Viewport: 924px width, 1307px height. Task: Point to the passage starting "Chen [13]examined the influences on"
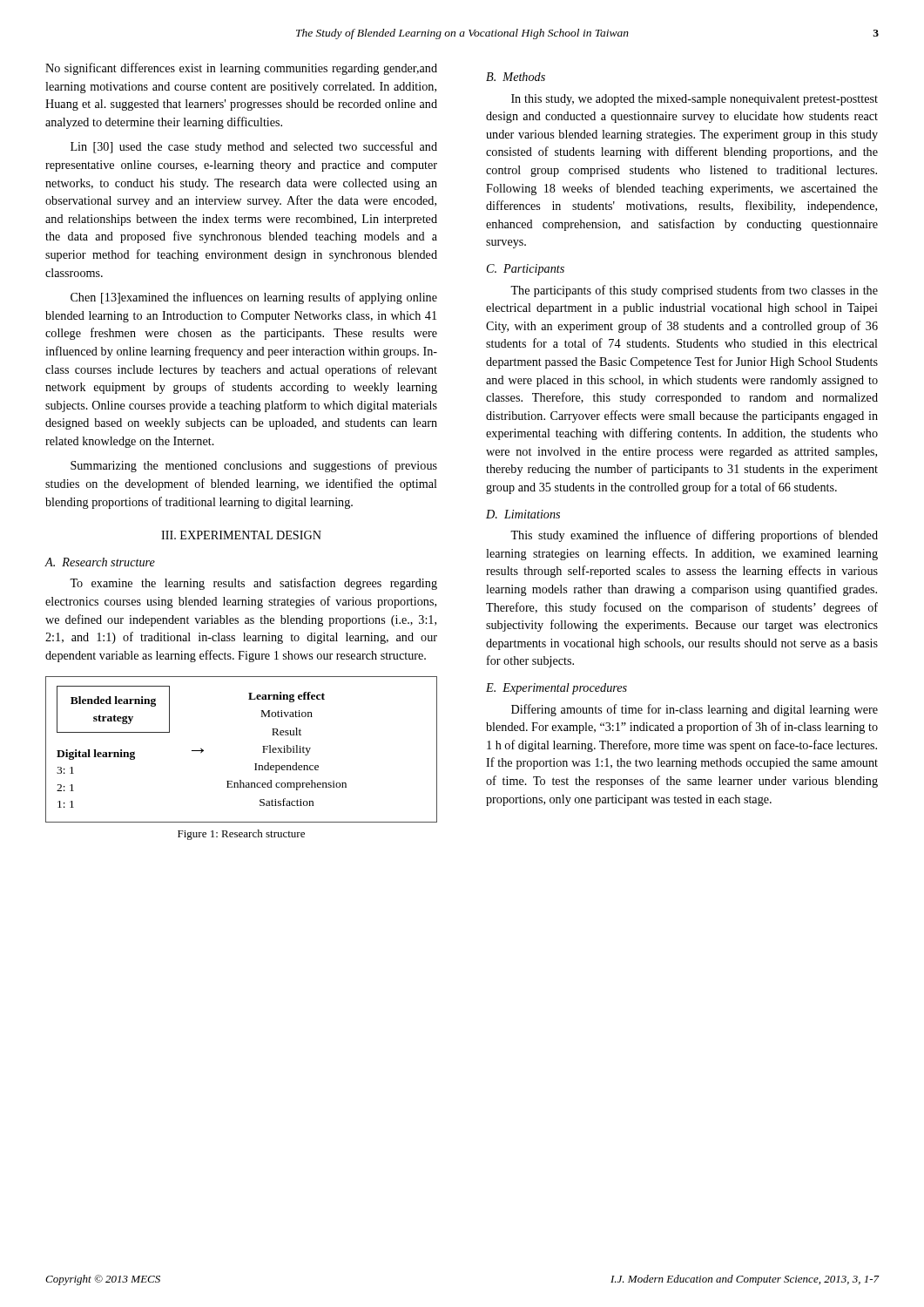241,369
